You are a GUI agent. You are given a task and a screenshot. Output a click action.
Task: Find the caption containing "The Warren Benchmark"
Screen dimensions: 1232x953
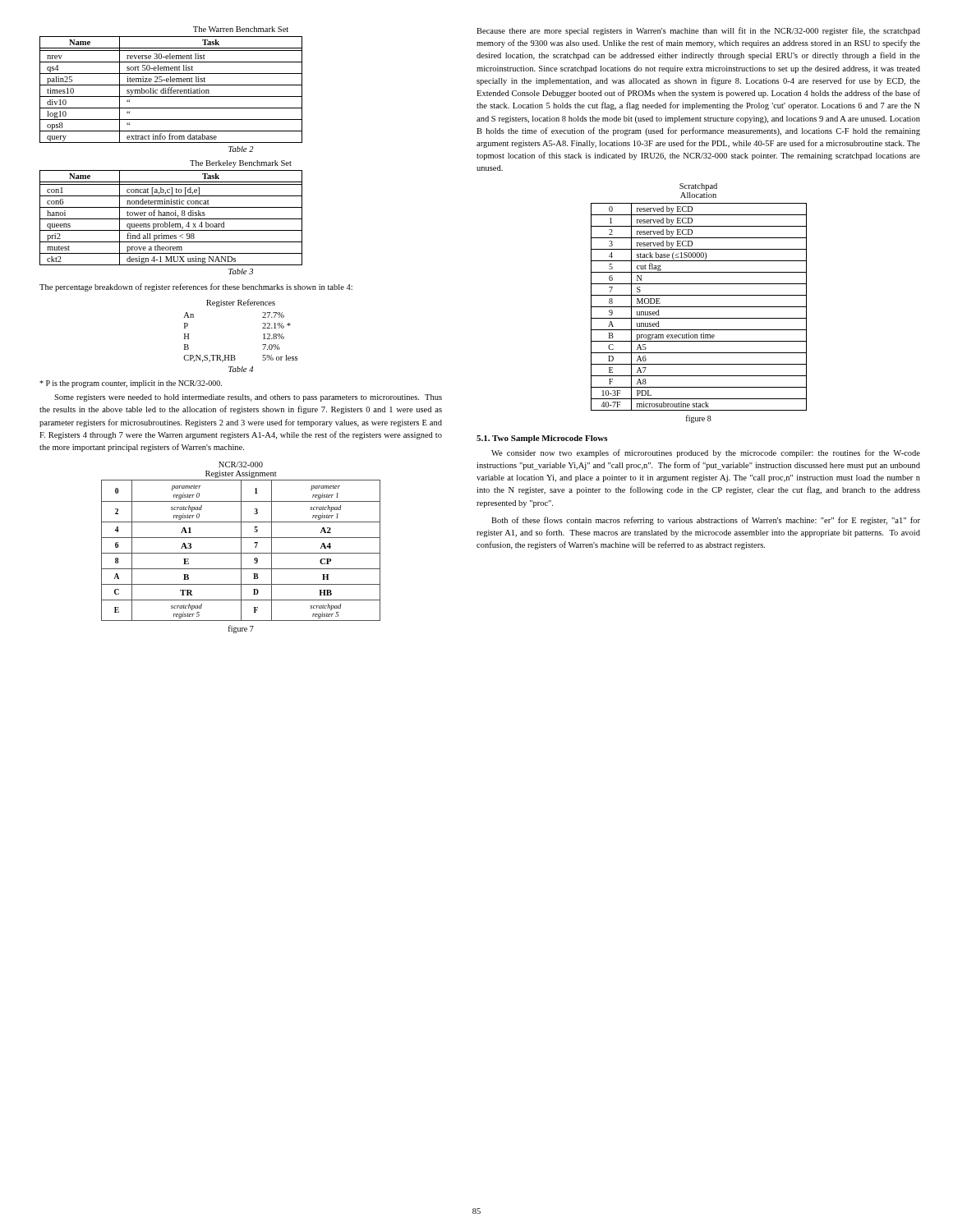coord(241,29)
